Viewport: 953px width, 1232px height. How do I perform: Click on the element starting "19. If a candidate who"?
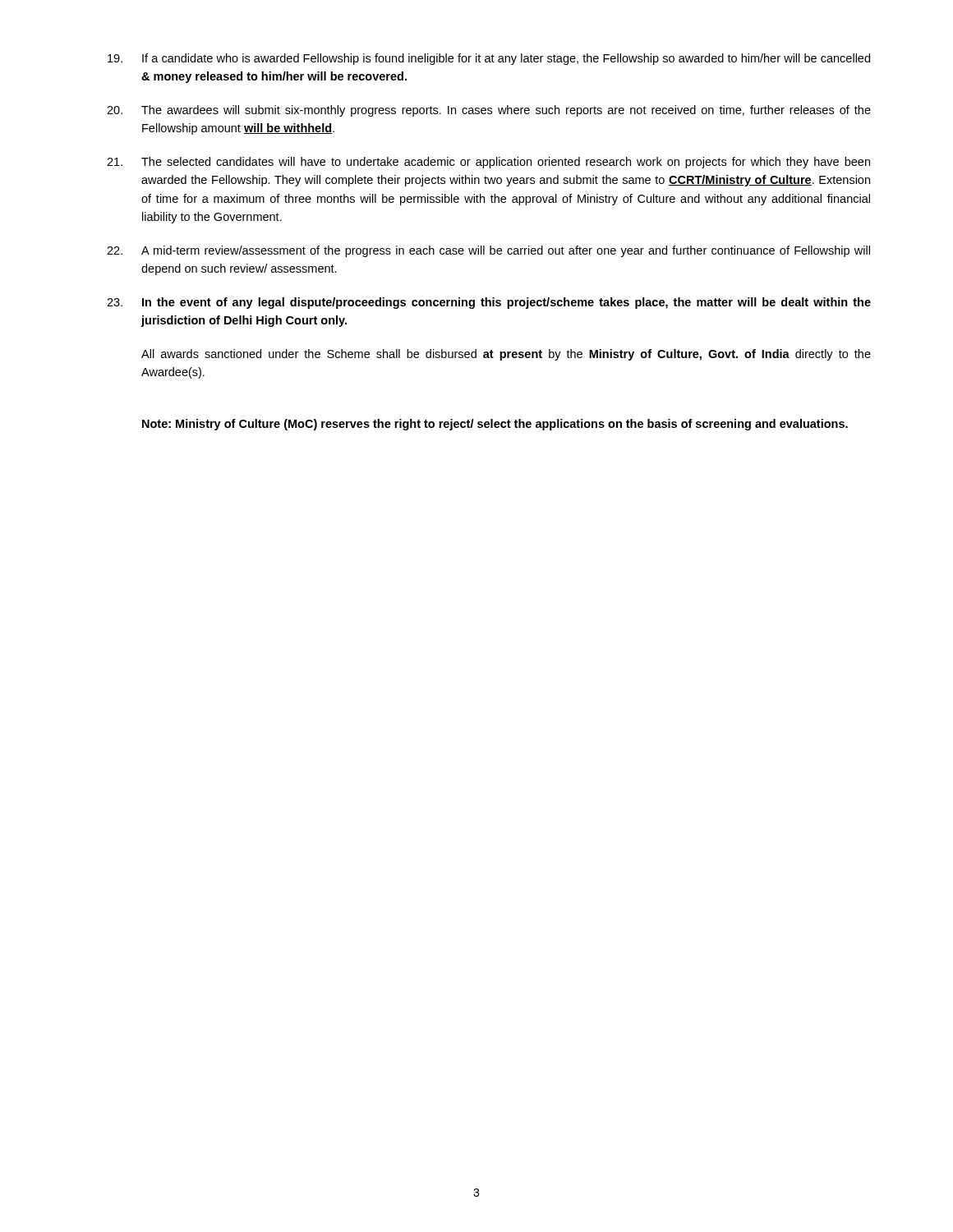[489, 68]
